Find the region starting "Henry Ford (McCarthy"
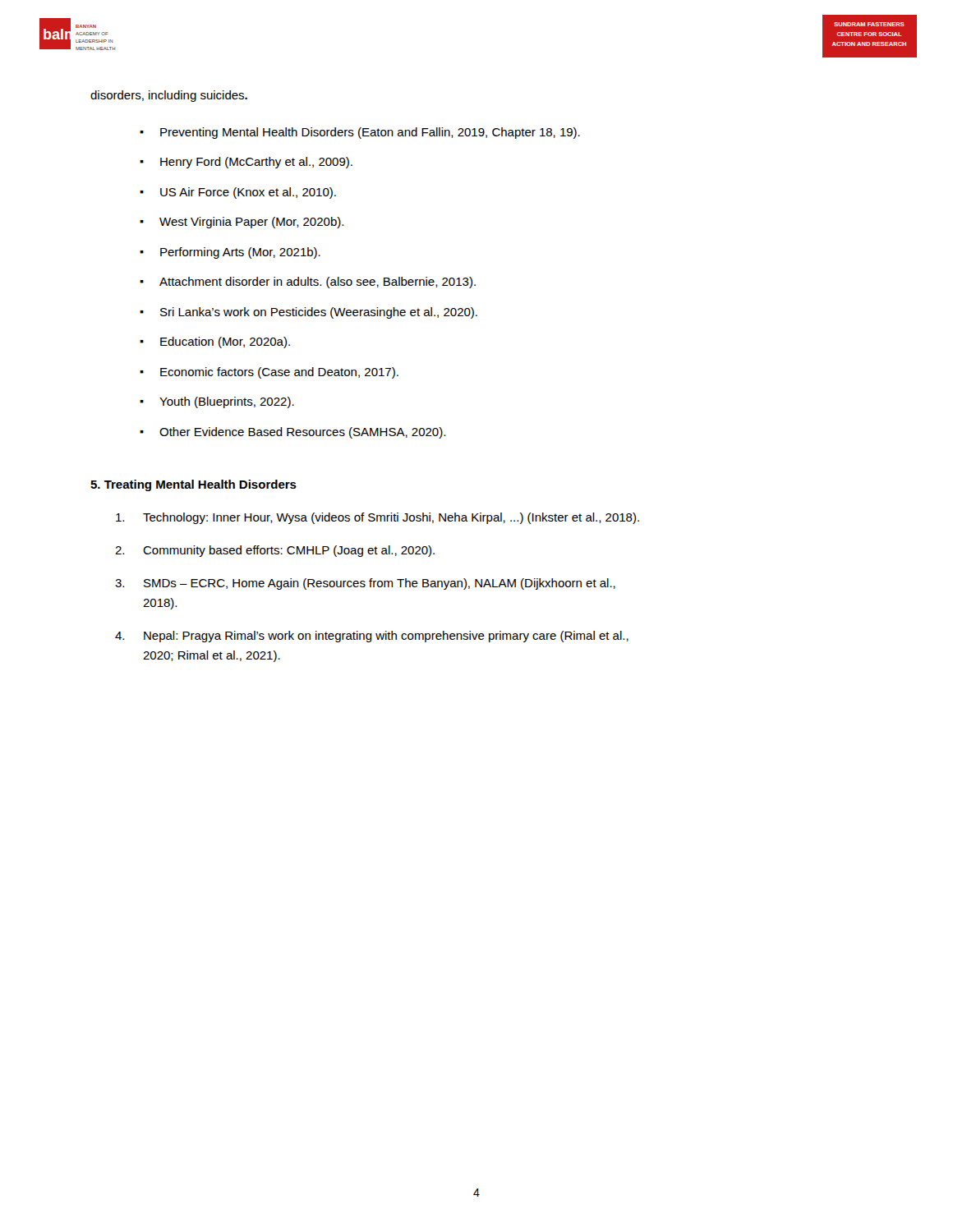The image size is (953, 1232). [x=256, y=161]
